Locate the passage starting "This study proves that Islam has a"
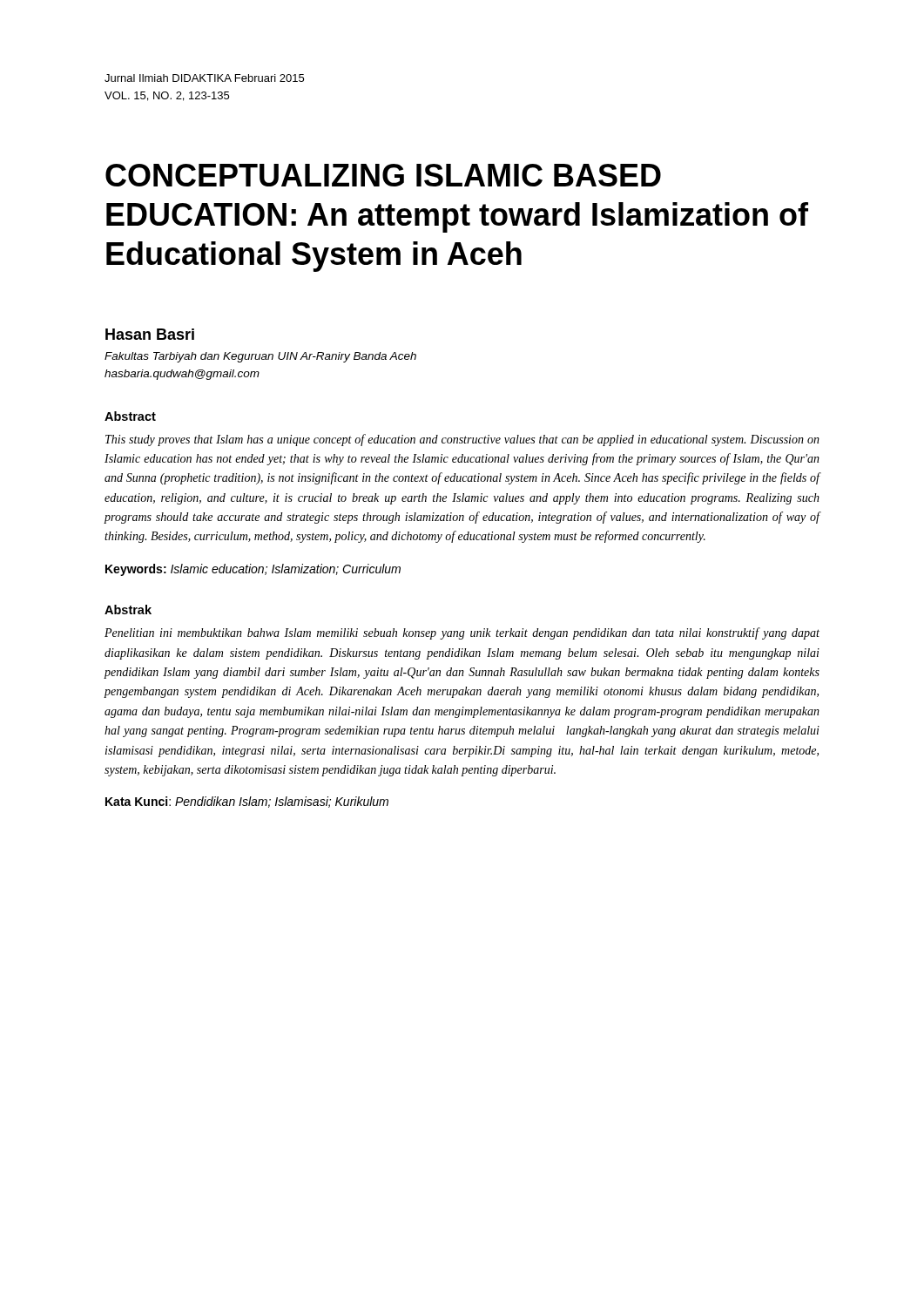 coord(462,488)
